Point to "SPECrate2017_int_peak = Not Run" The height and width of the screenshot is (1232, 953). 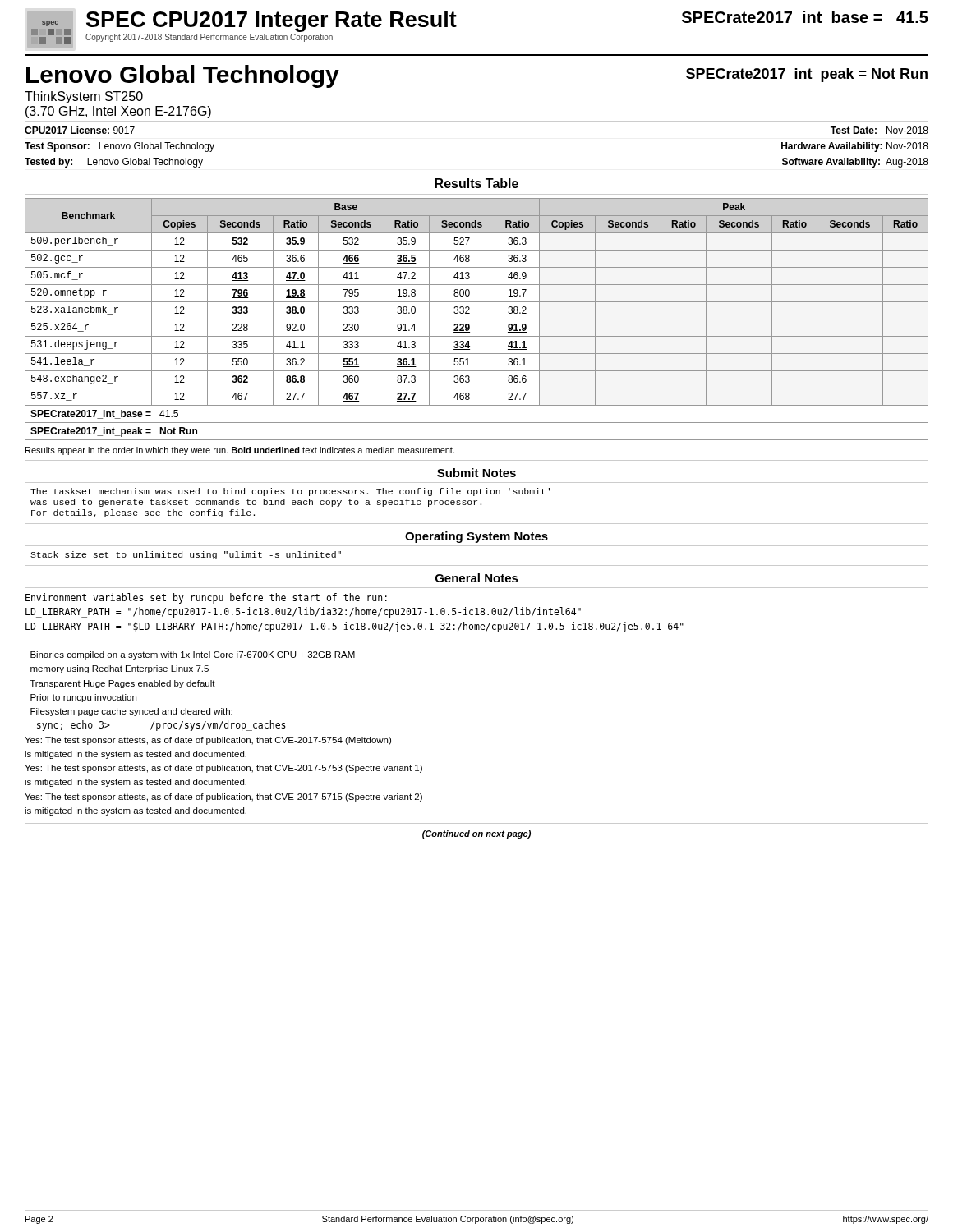(807, 74)
